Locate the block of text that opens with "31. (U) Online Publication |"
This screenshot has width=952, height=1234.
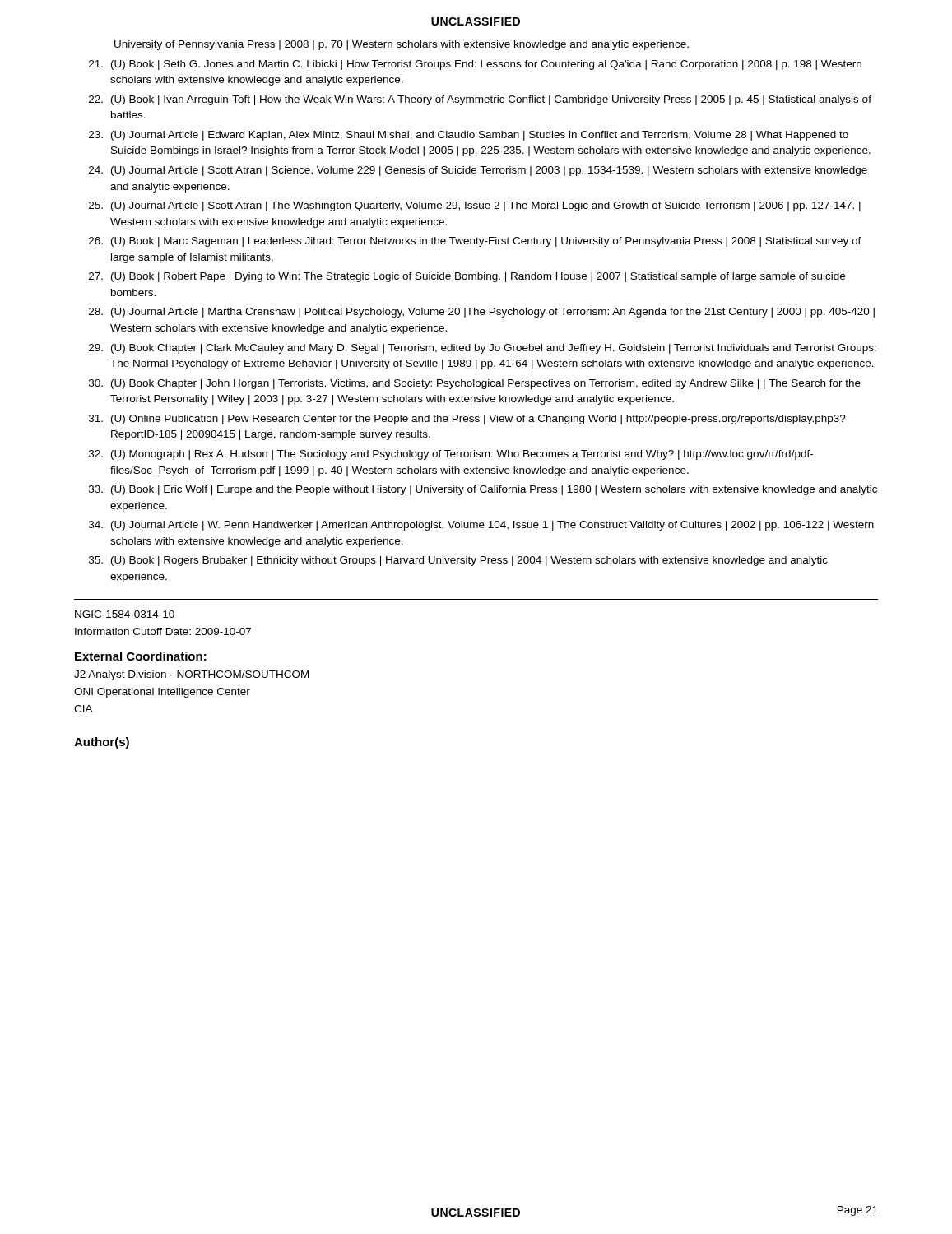pos(476,426)
